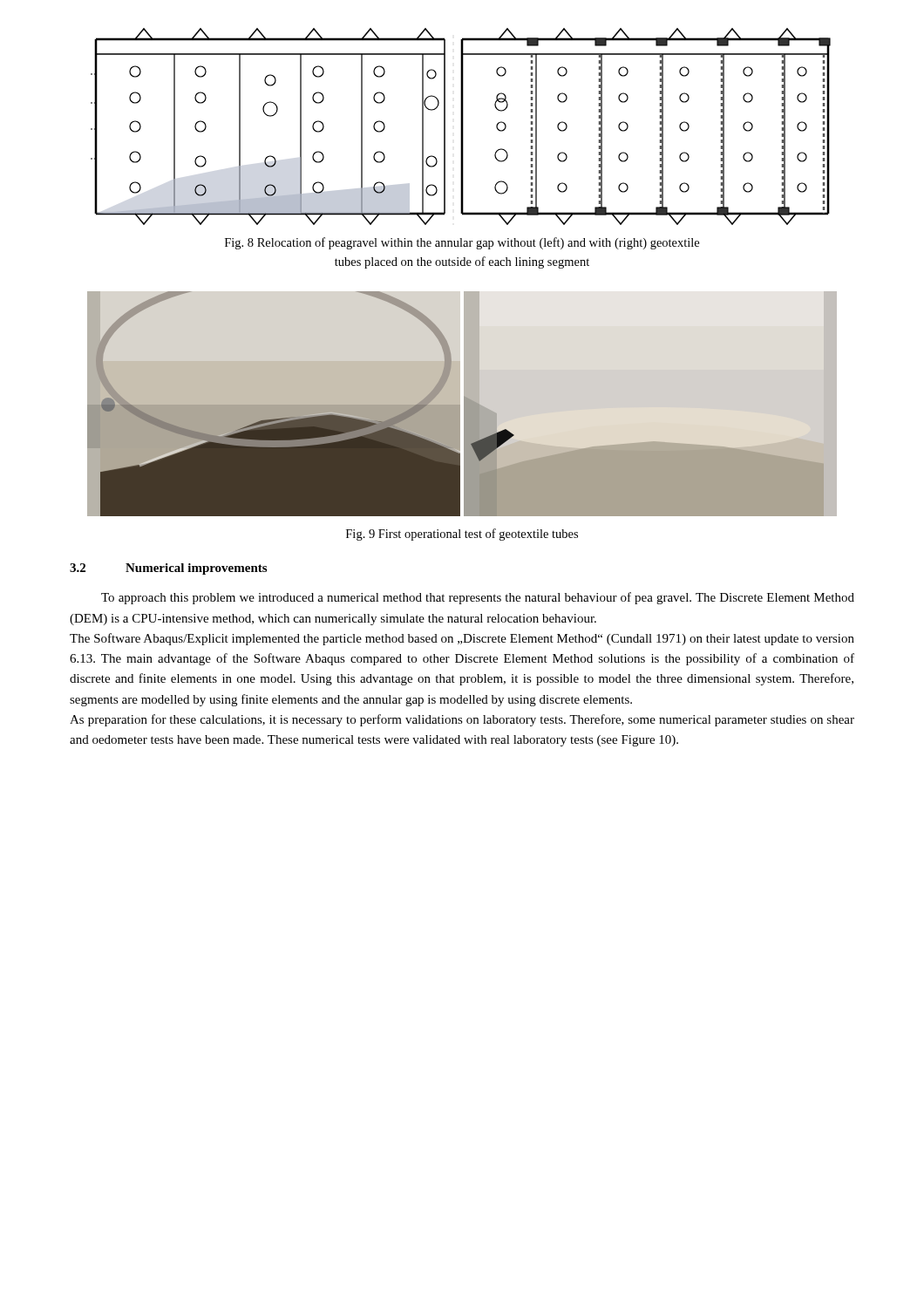Find a section header
Image resolution: width=924 pixels, height=1308 pixels.
point(169,568)
